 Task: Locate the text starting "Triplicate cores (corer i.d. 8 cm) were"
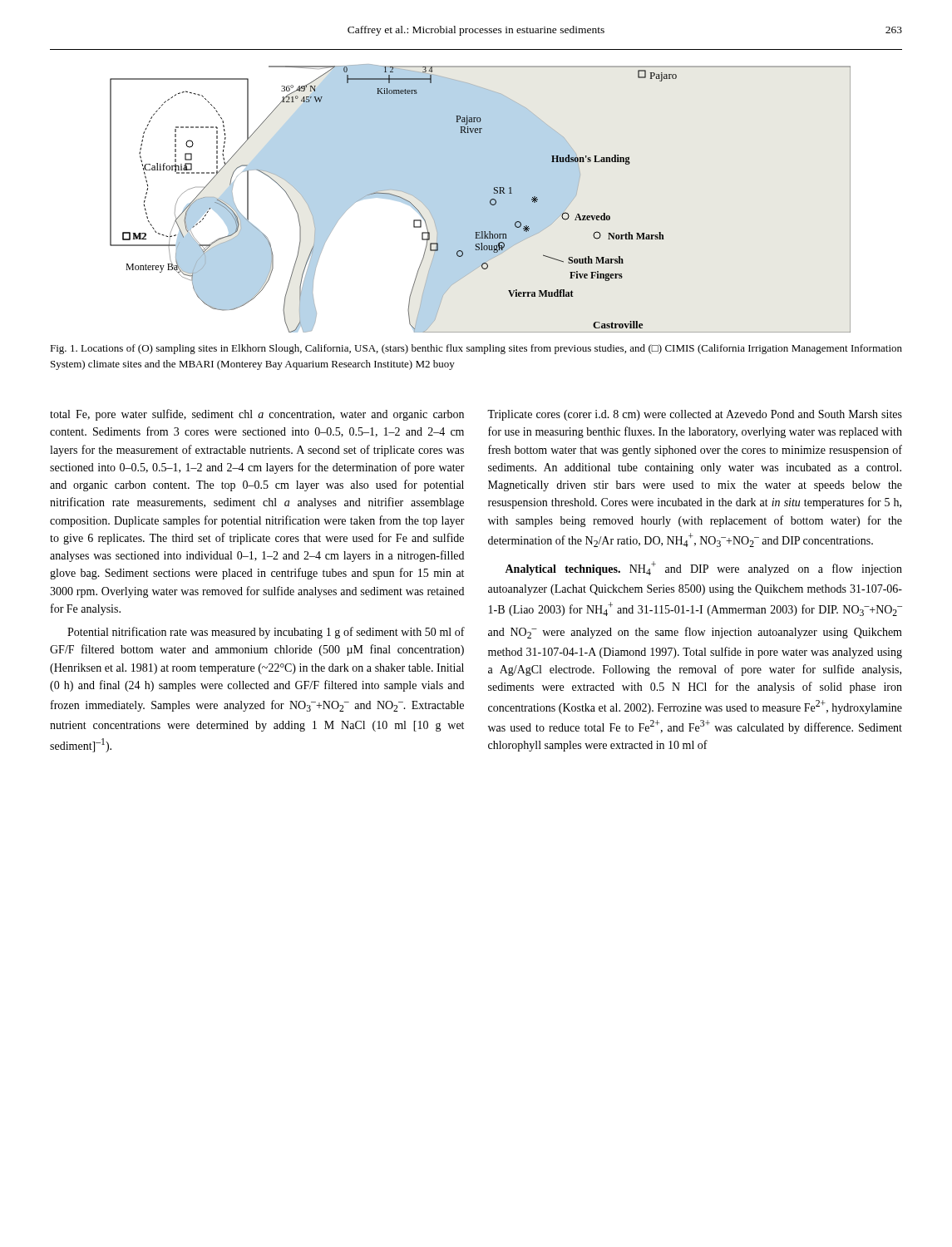pos(695,580)
